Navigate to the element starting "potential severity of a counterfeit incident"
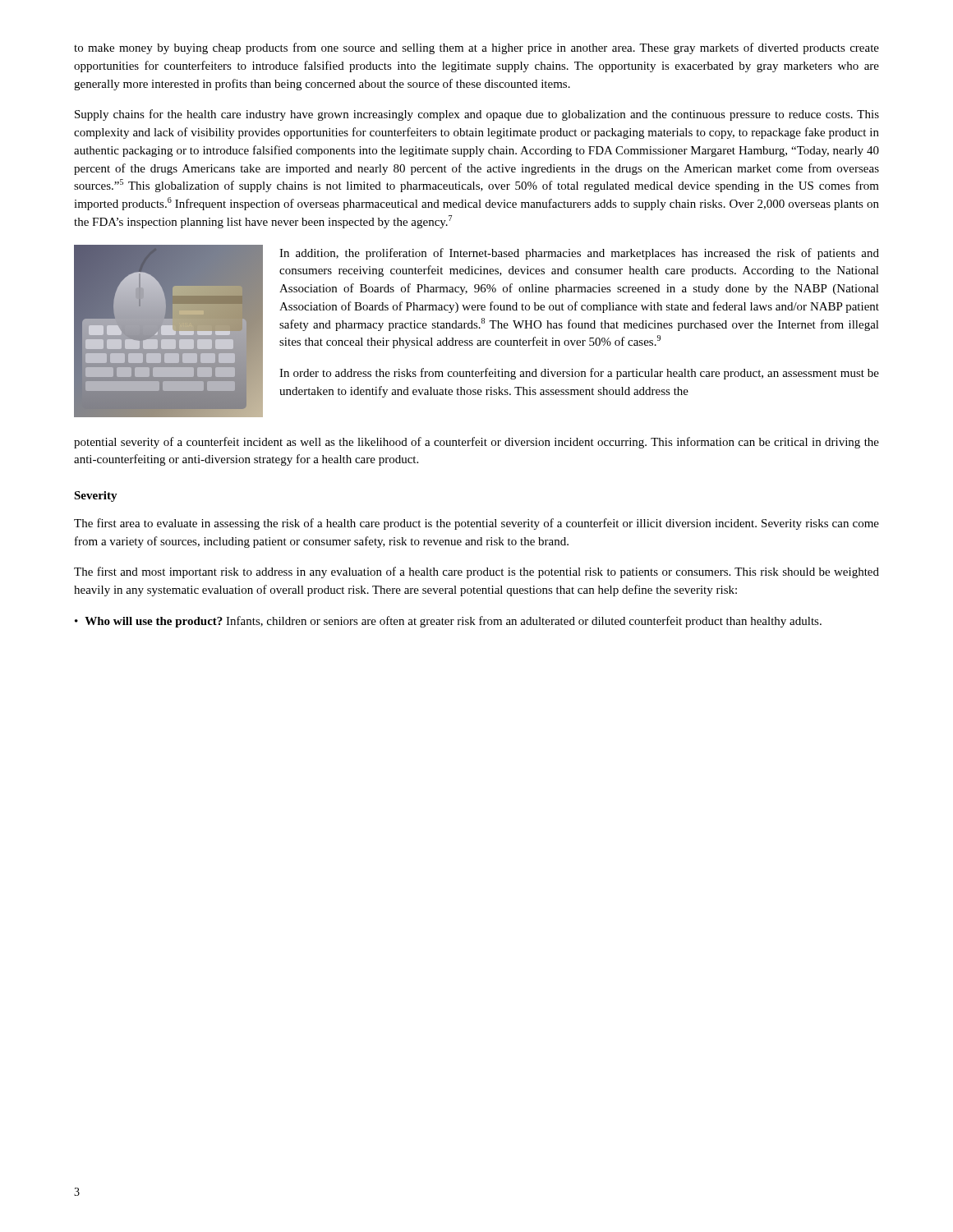953x1232 pixels. 476,451
